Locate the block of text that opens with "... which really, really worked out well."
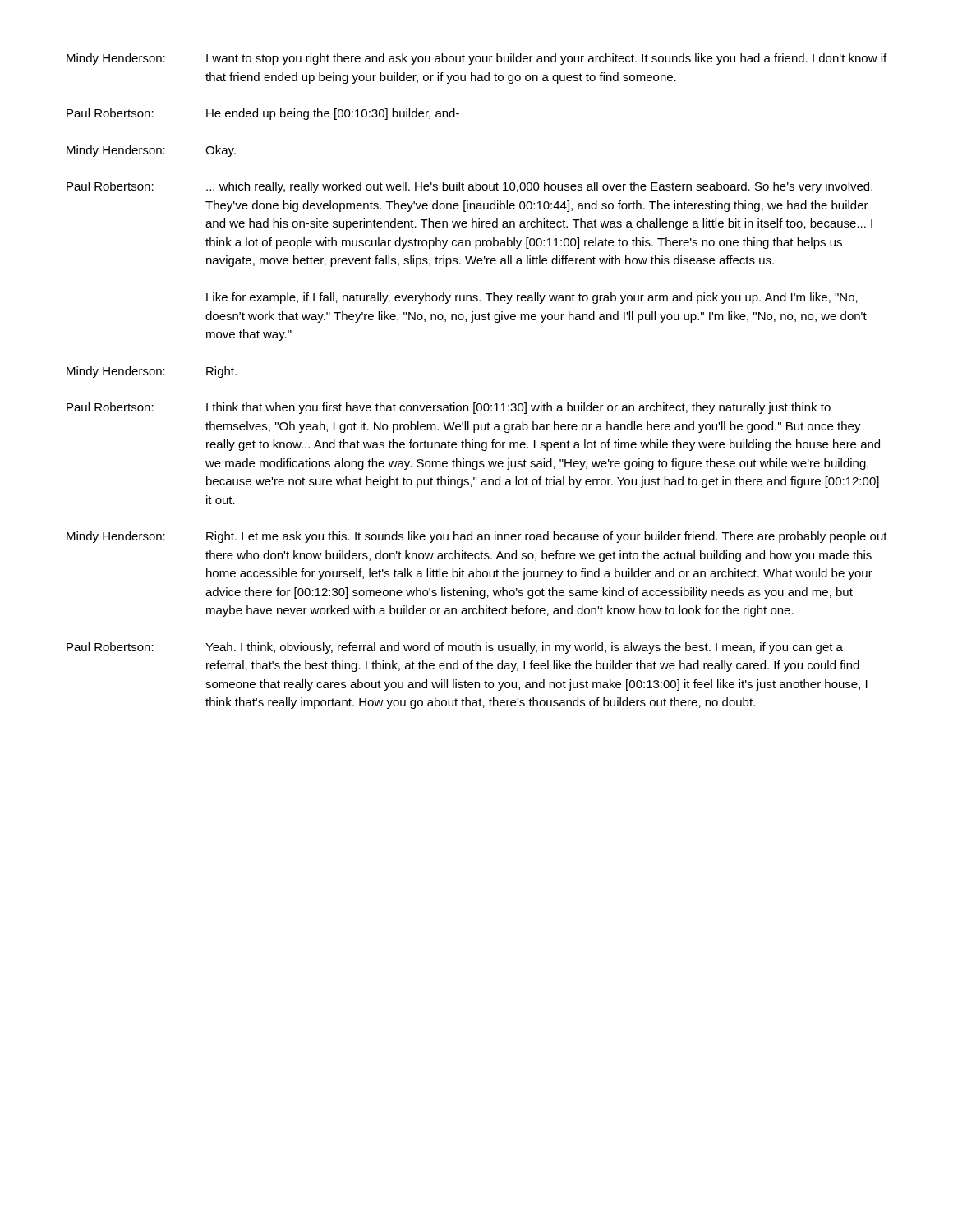This screenshot has width=953, height=1232. tap(539, 260)
